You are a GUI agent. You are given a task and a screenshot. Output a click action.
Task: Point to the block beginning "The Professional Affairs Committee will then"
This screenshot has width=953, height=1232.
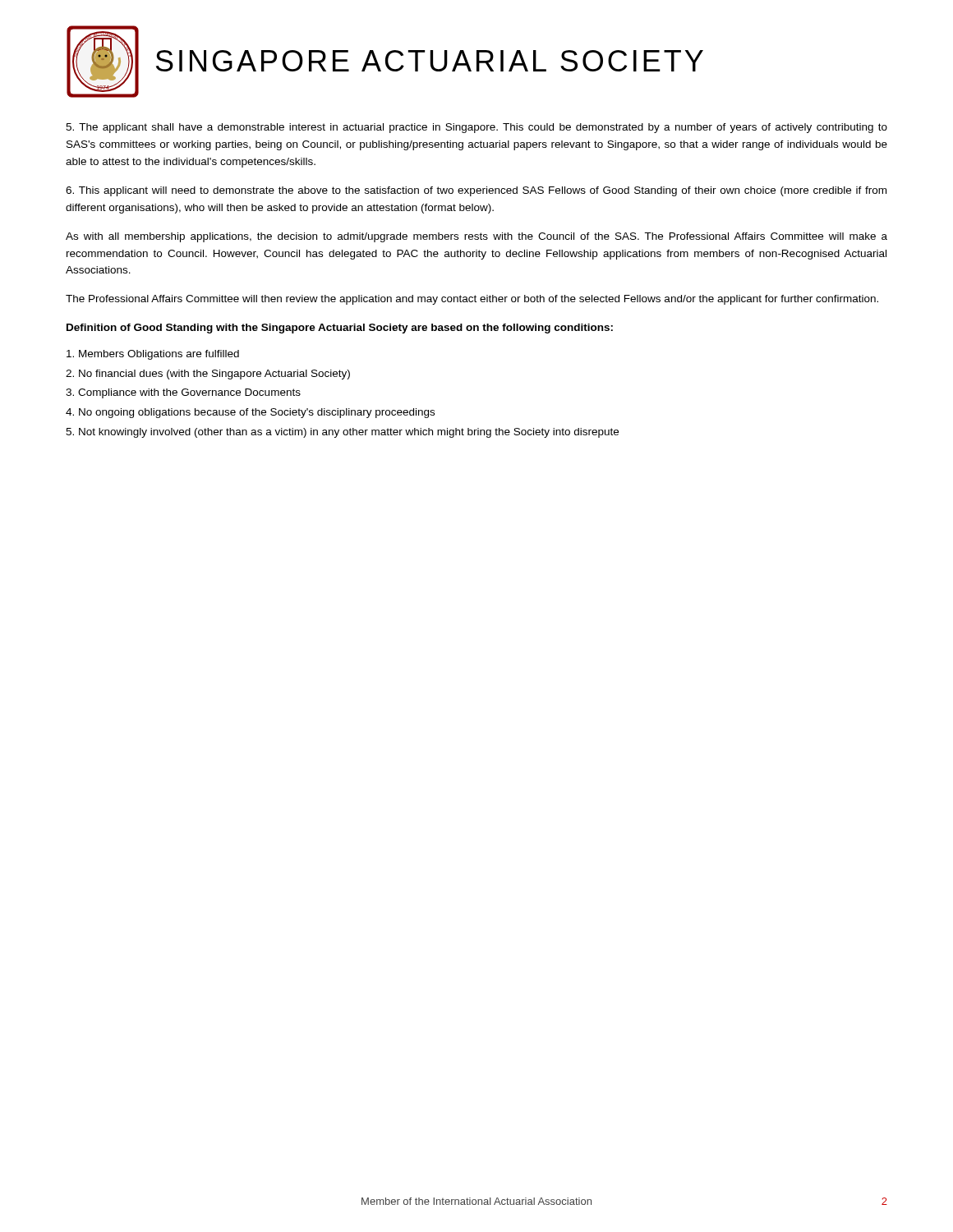click(472, 299)
